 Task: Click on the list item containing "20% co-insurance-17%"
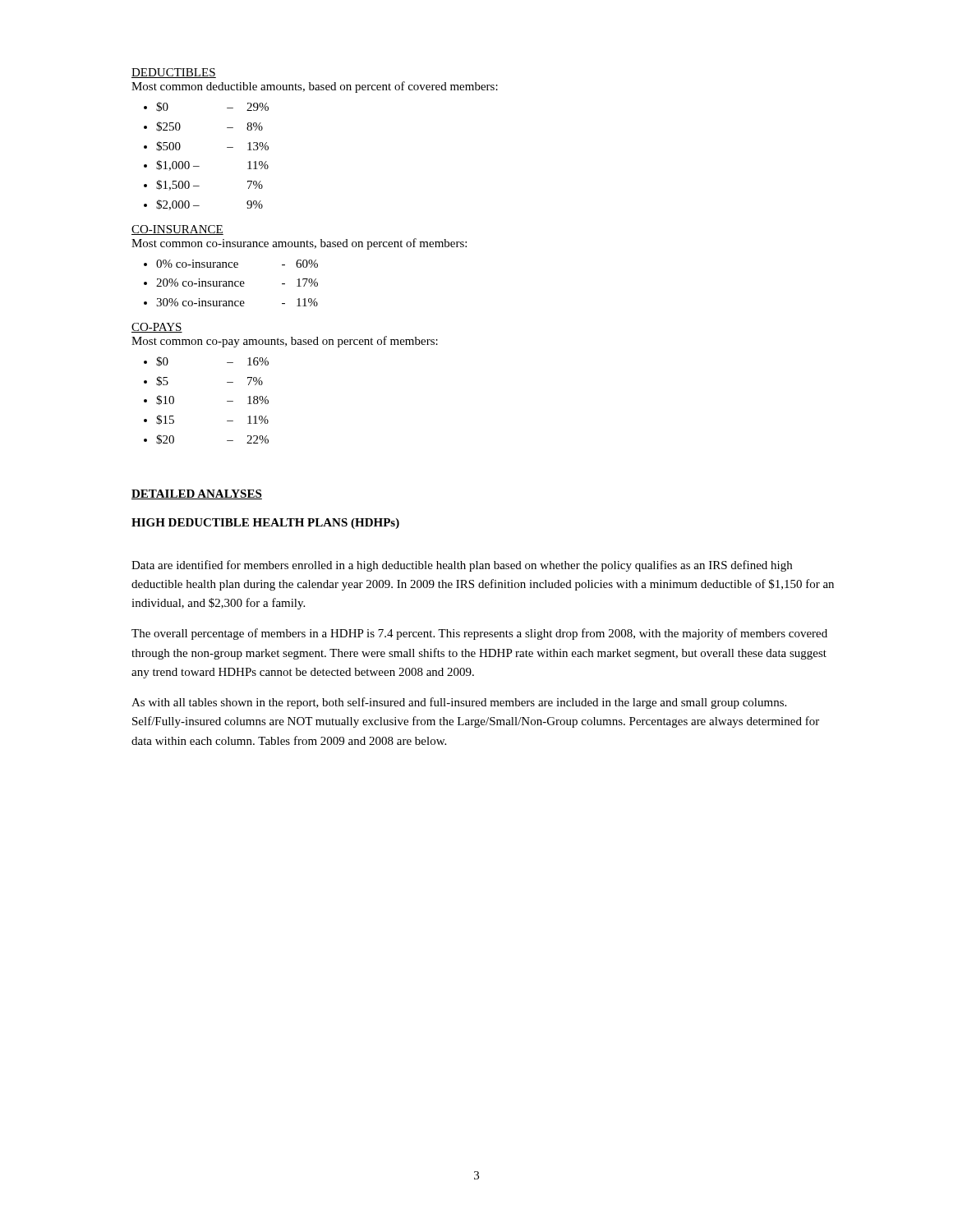pyautogui.click(x=242, y=283)
